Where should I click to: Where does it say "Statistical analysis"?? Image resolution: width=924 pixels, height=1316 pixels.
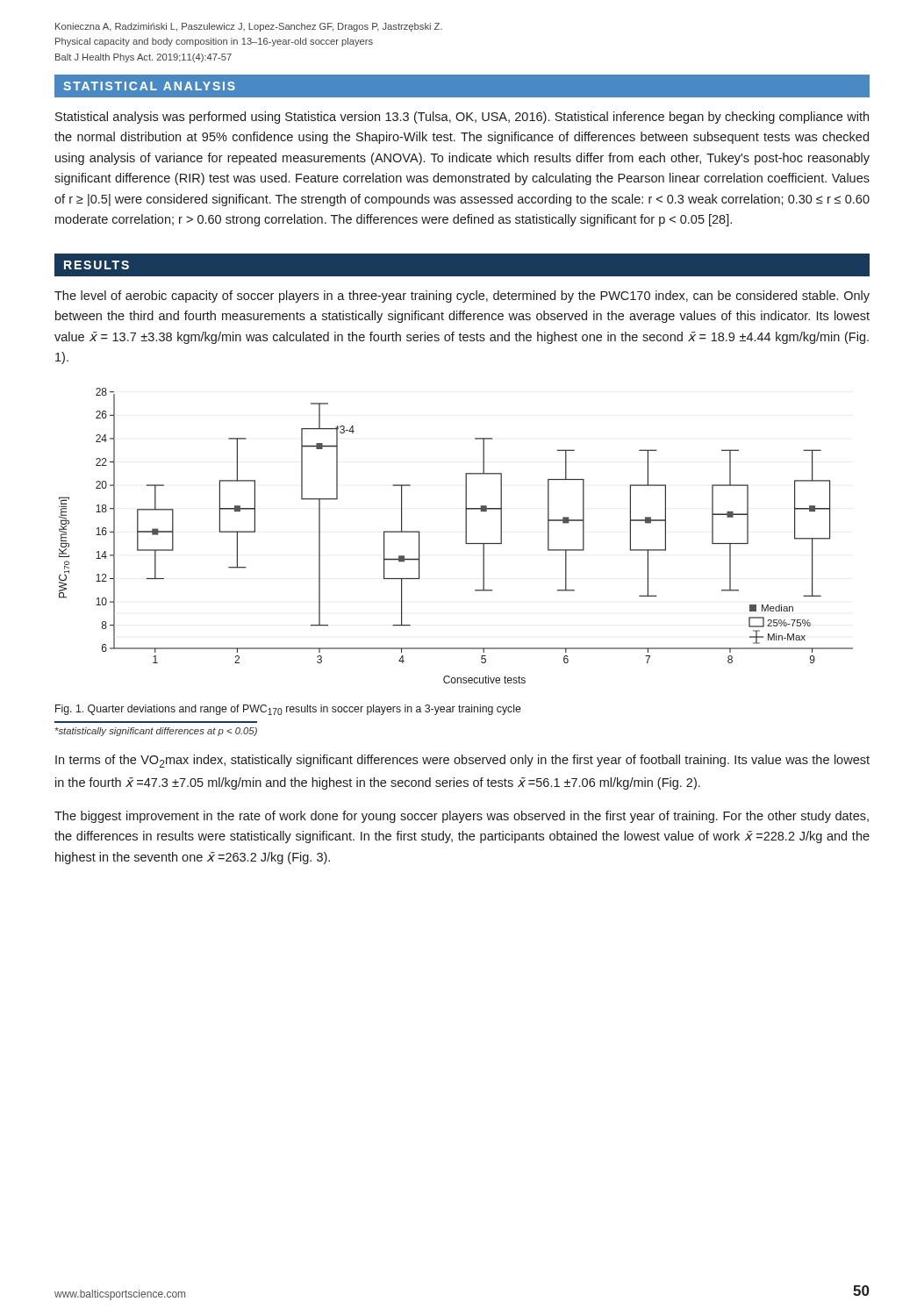(x=150, y=86)
